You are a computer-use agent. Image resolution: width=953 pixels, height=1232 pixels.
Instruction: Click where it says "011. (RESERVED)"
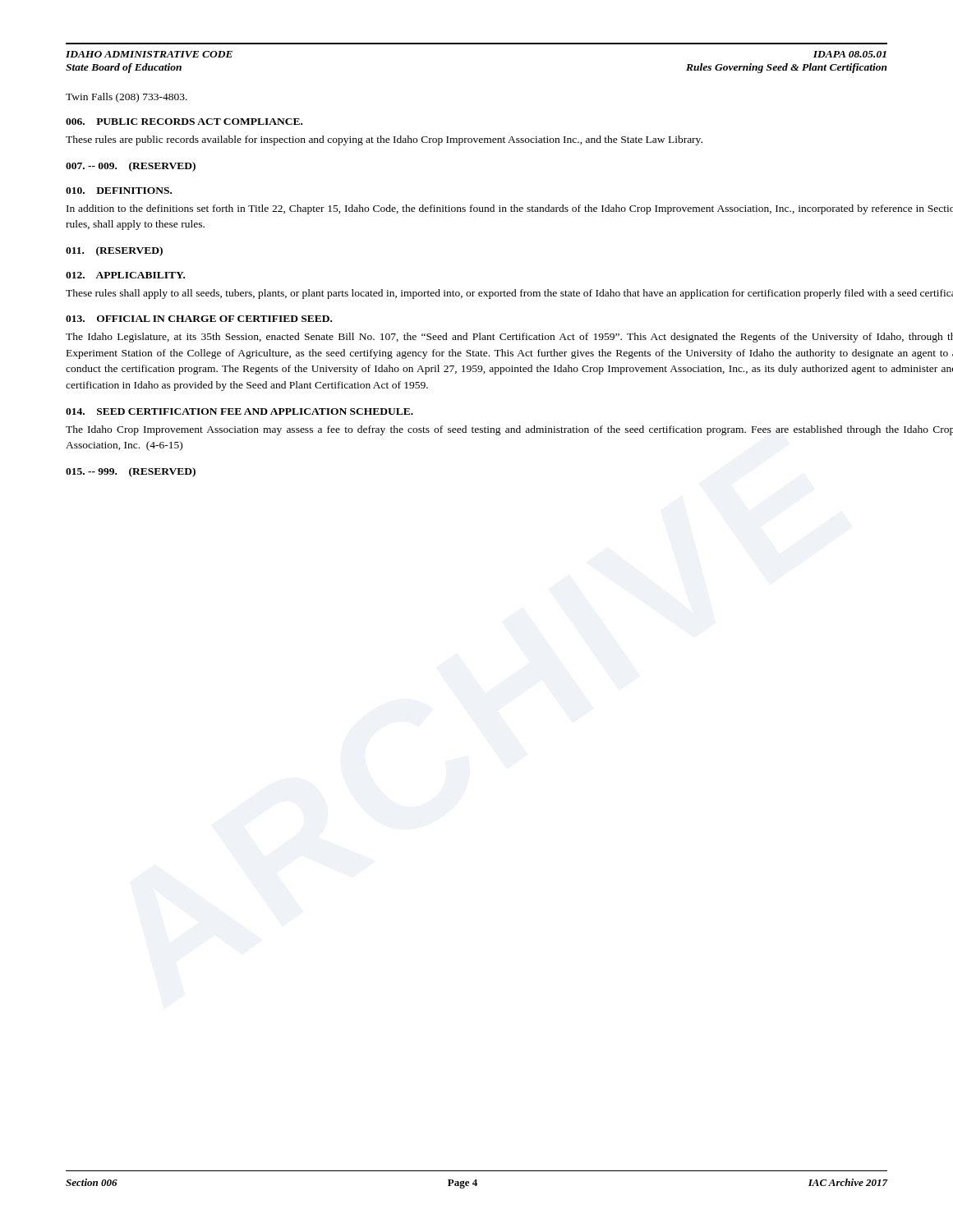[114, 250]
